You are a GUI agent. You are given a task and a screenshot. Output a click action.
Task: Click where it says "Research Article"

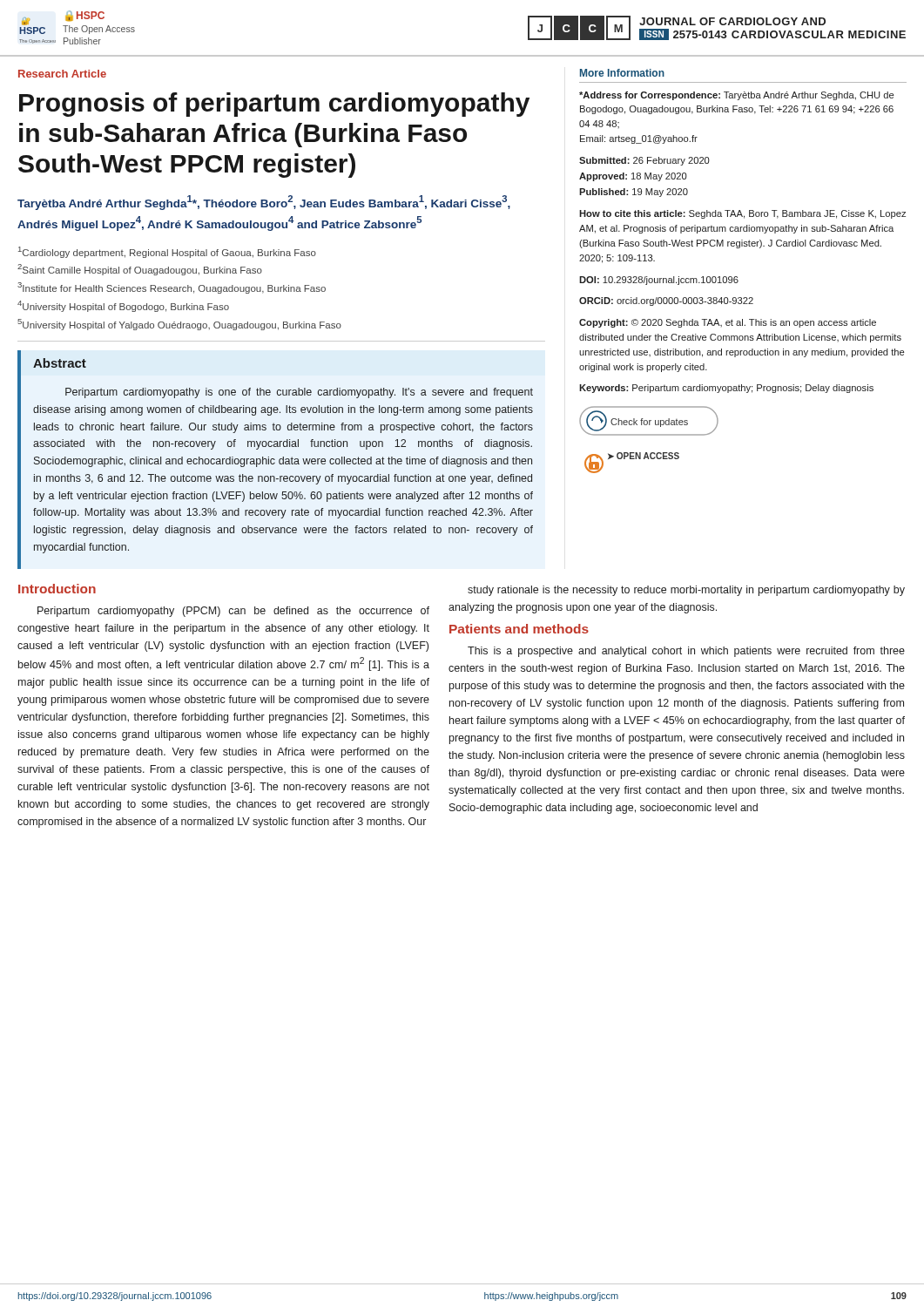pyautogui.click(x=62, y=73)
